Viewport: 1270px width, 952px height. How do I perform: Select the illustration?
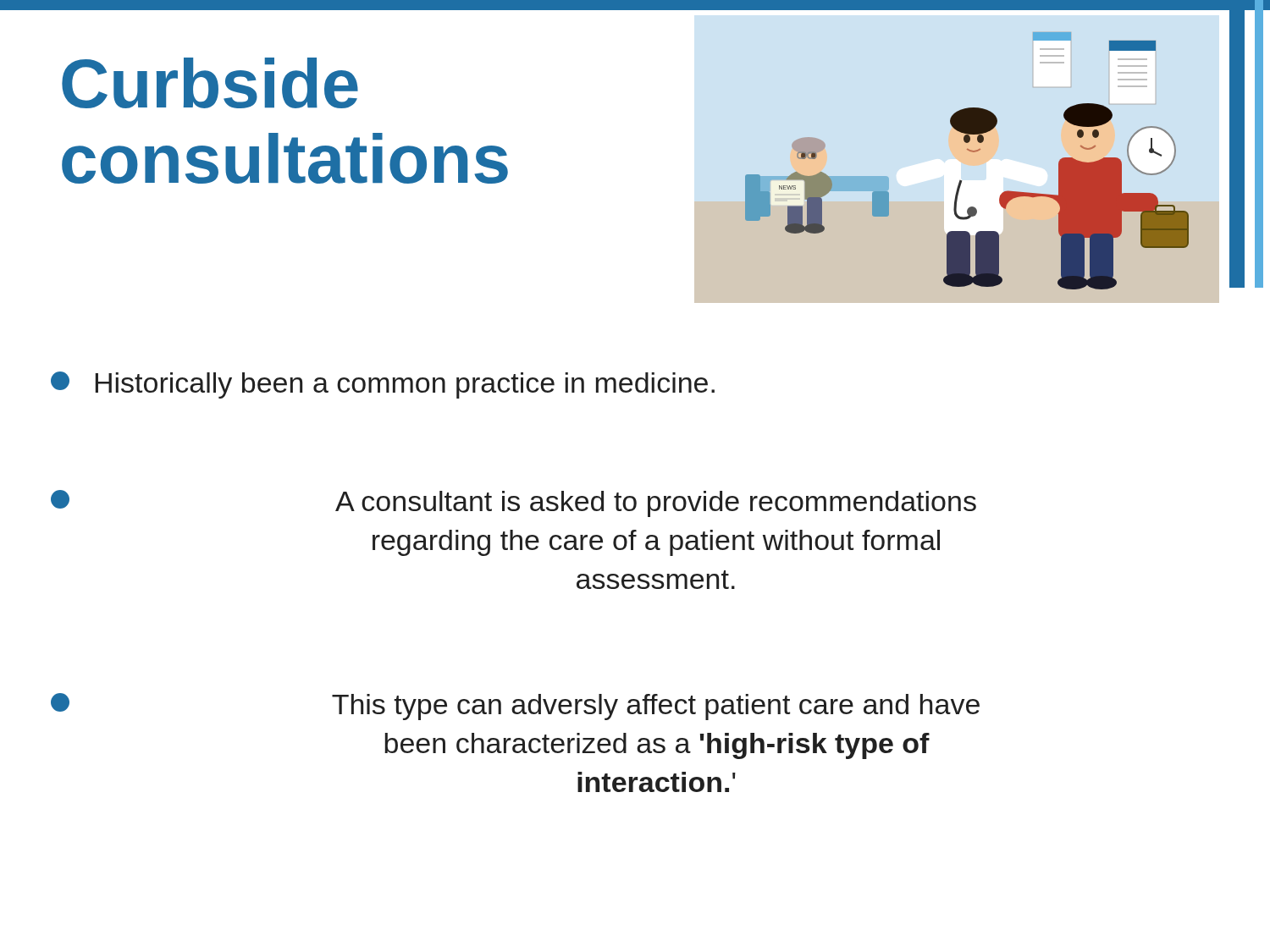coord(957,159)
